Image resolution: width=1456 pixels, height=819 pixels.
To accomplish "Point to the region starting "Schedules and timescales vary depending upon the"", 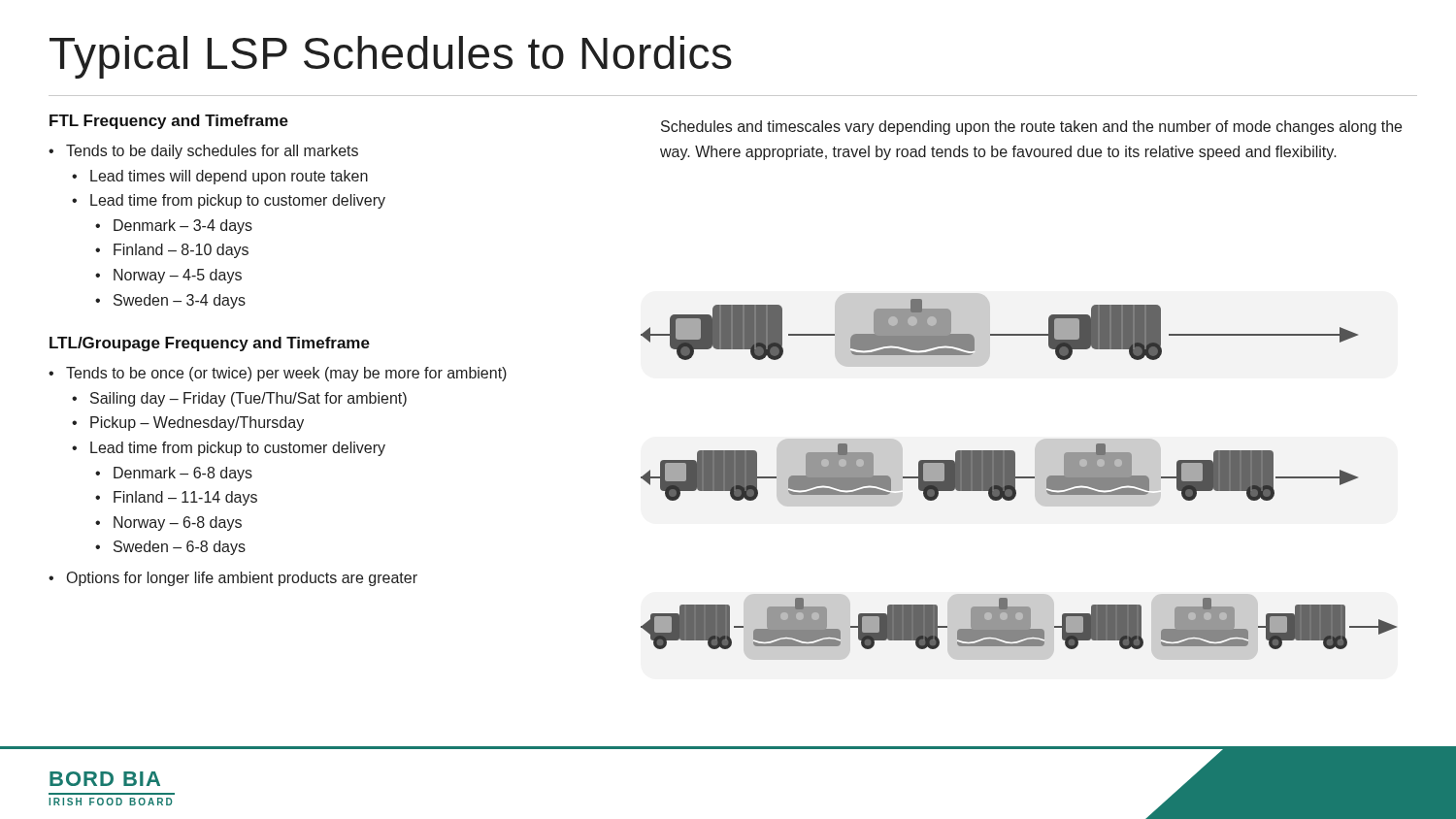I will pos(1031,139).
